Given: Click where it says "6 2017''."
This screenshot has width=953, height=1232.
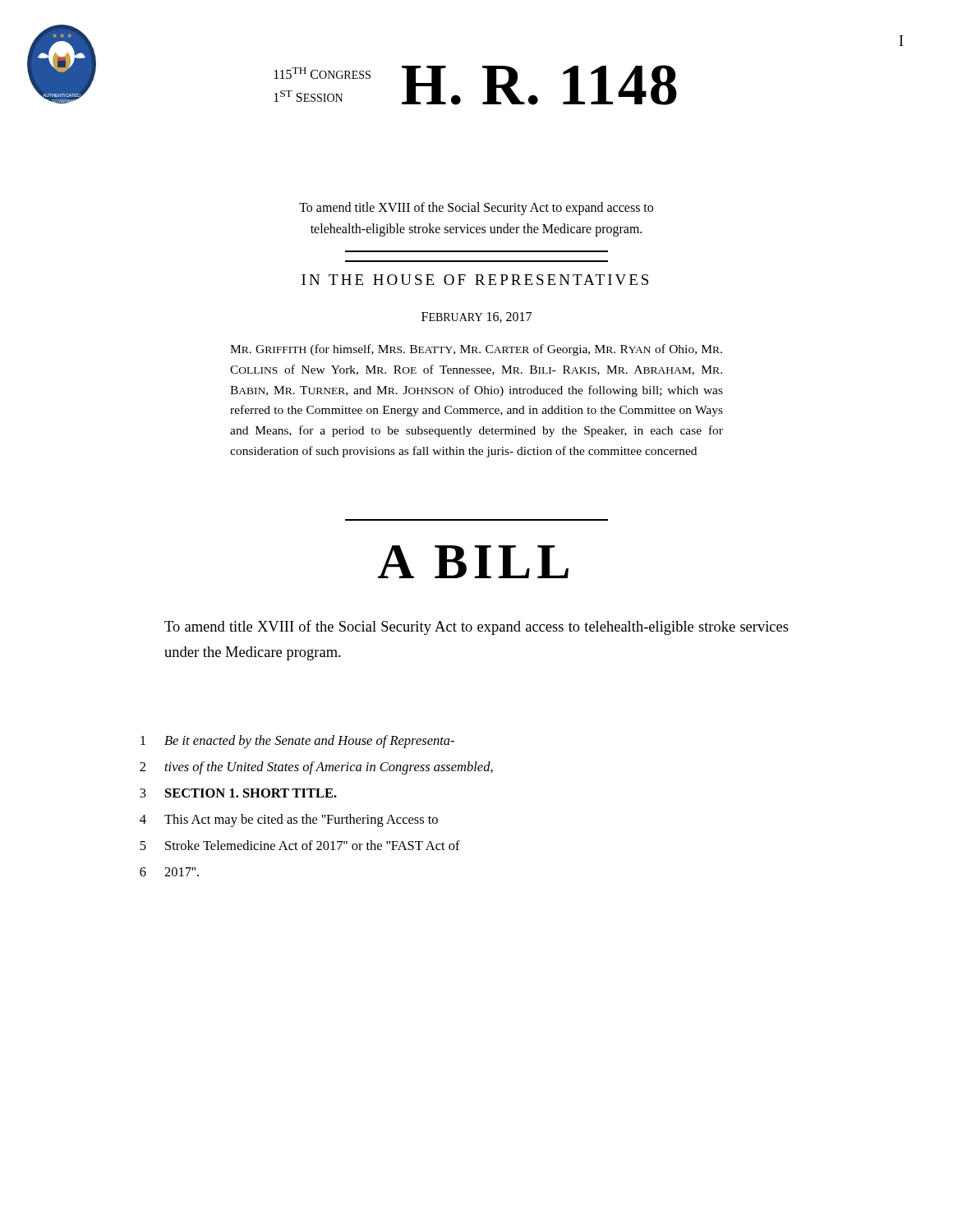Looking at the screenshot, I should pos(157,873).
